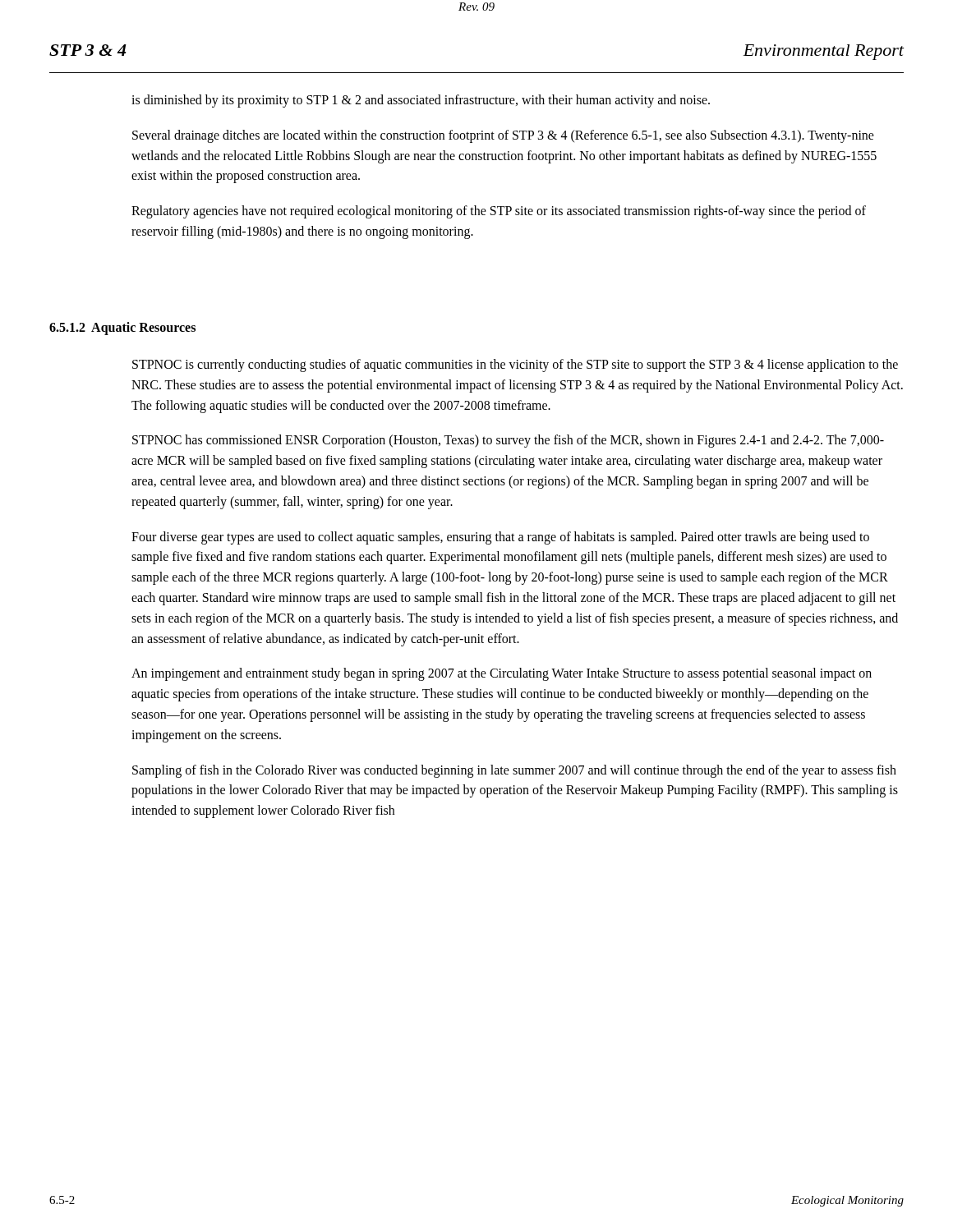Locate the passage starting "Several drainage ditches are located within the"
Image resolution: width=953 pixels, height=1232 pixels.
506,155
